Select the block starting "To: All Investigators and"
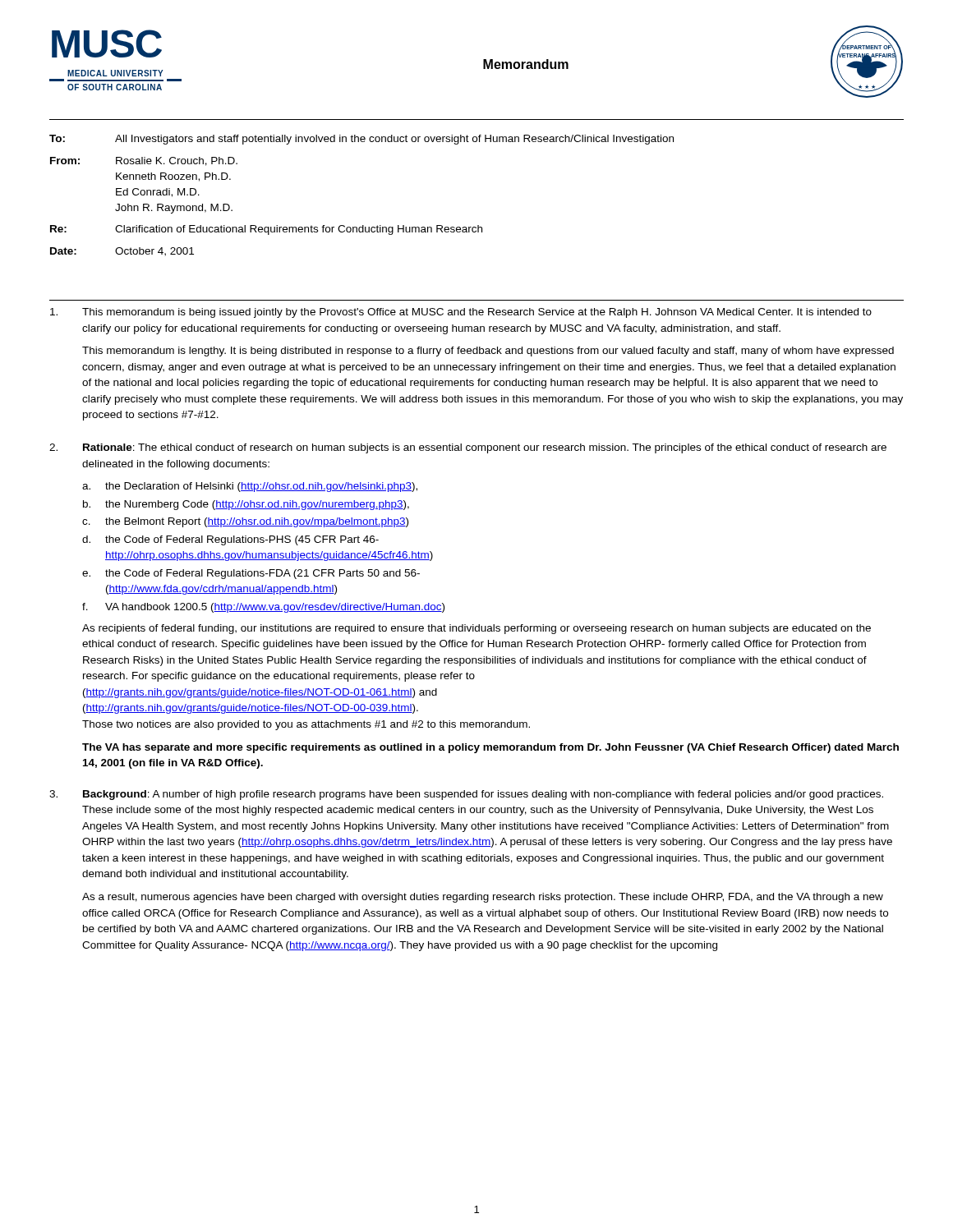The height and width of the screenshot is (1232, 953). pyautogui.click(x=476, y=139)
